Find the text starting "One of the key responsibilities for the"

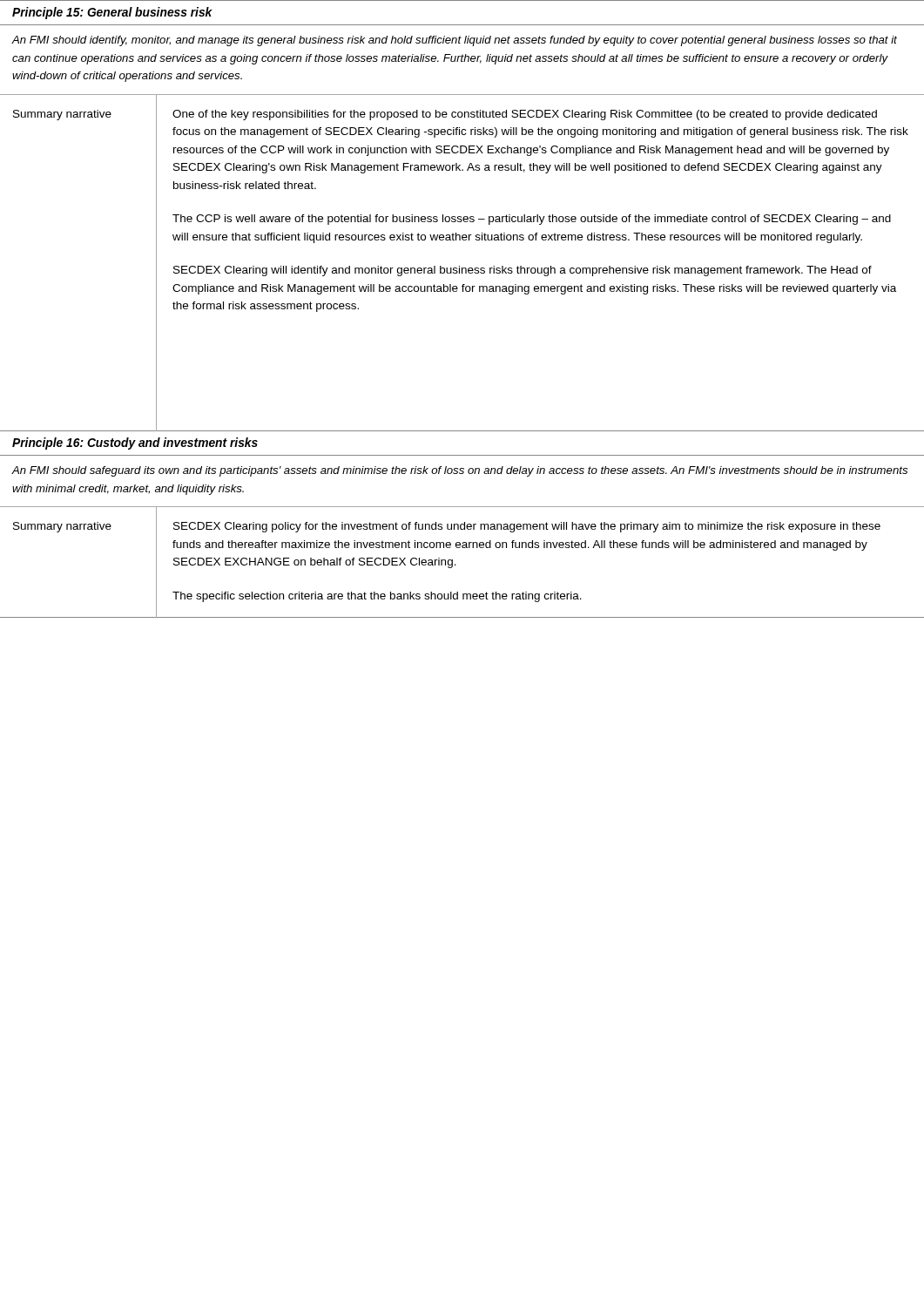540,149
